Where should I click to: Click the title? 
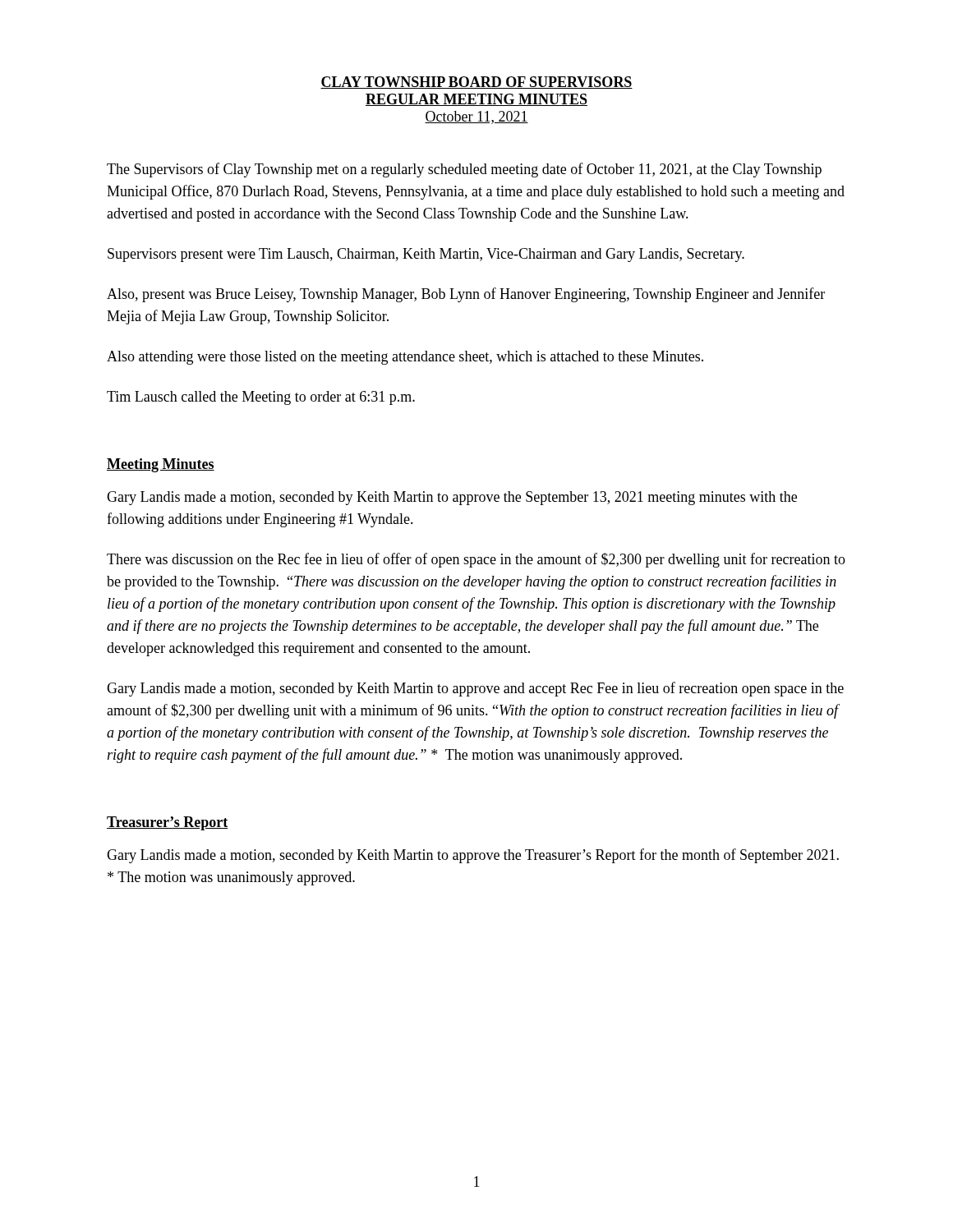tap(476, 100)
